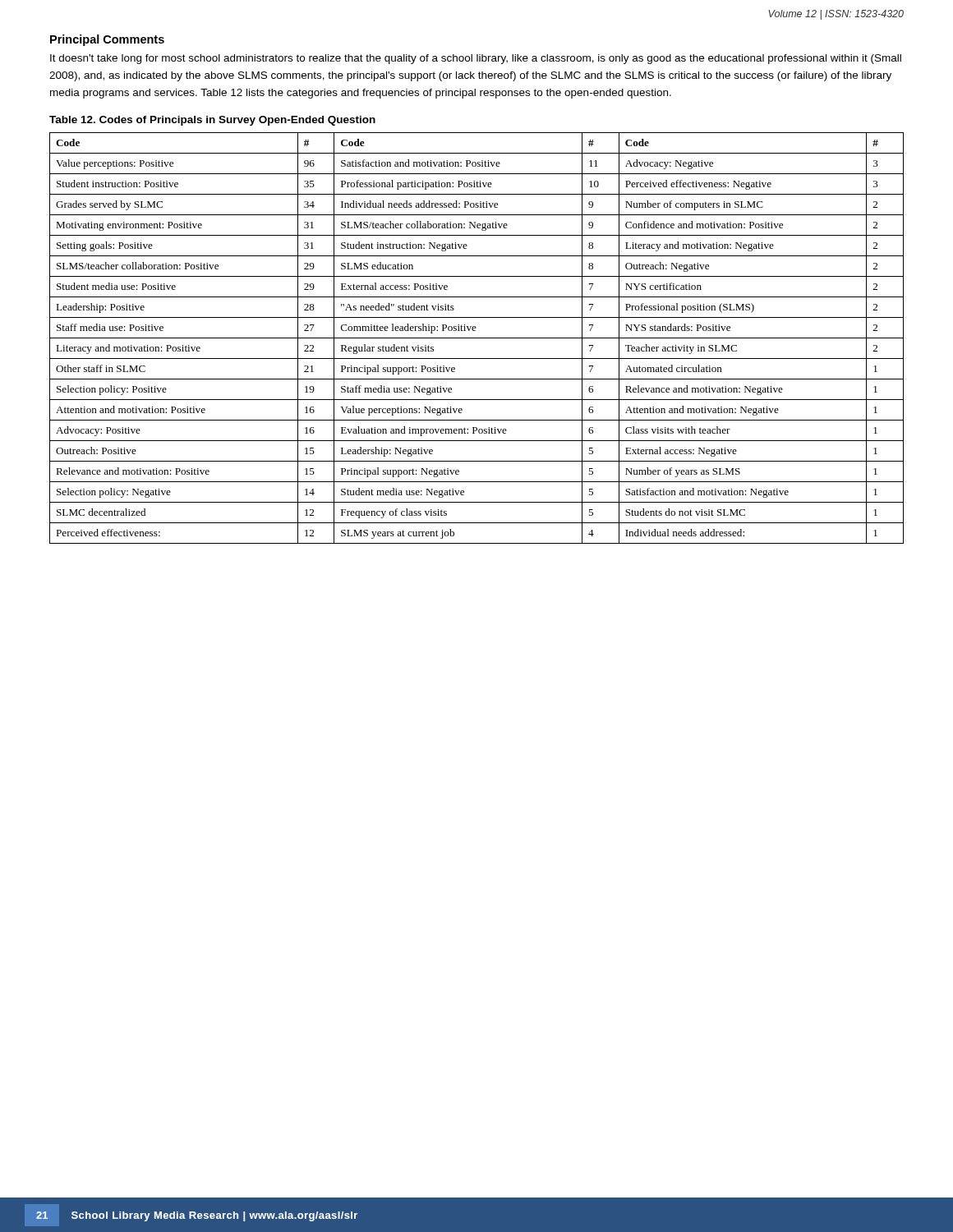Click on the section header that says "Principal Comments"

[107, 39]
